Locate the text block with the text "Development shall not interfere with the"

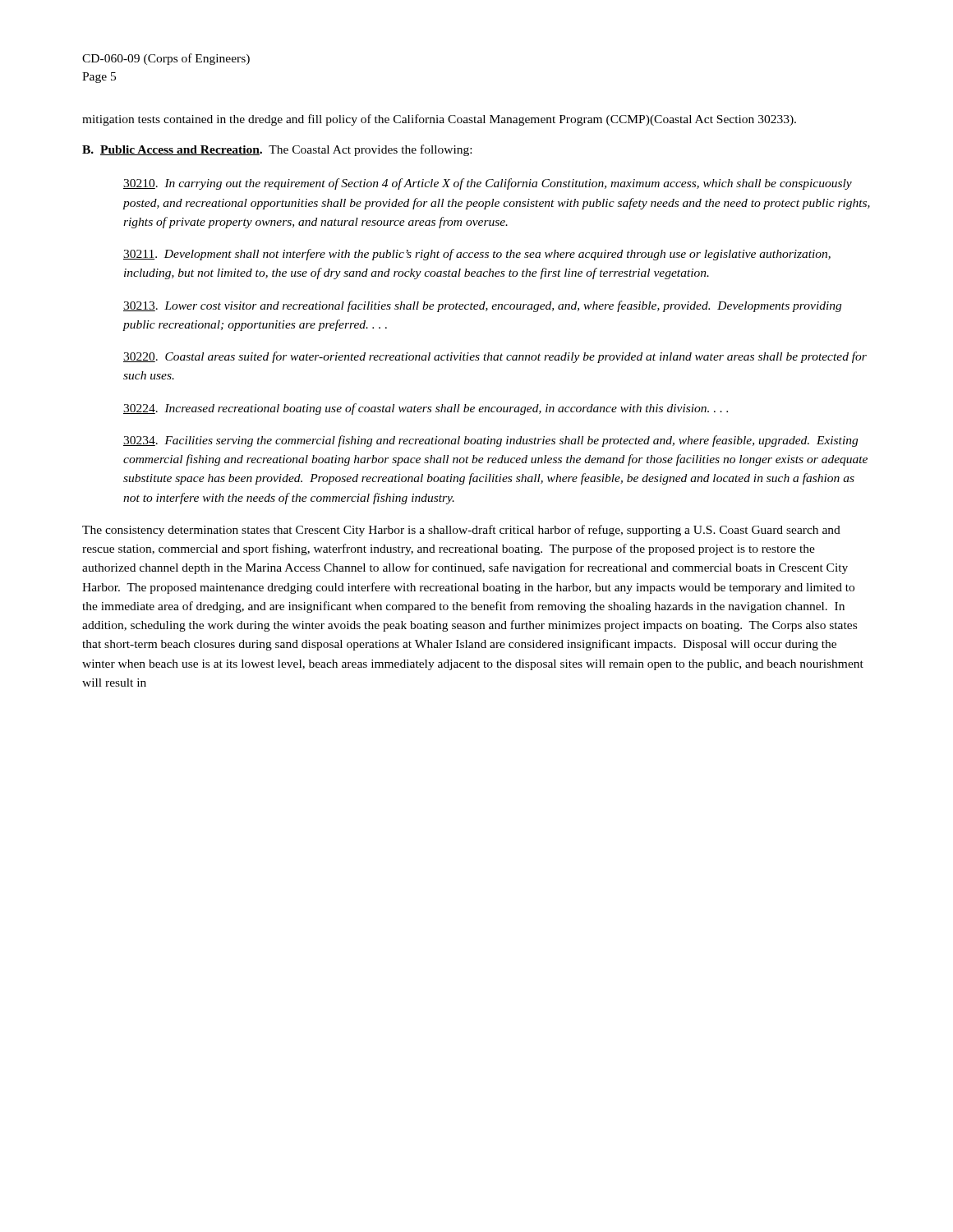point(477,263)
